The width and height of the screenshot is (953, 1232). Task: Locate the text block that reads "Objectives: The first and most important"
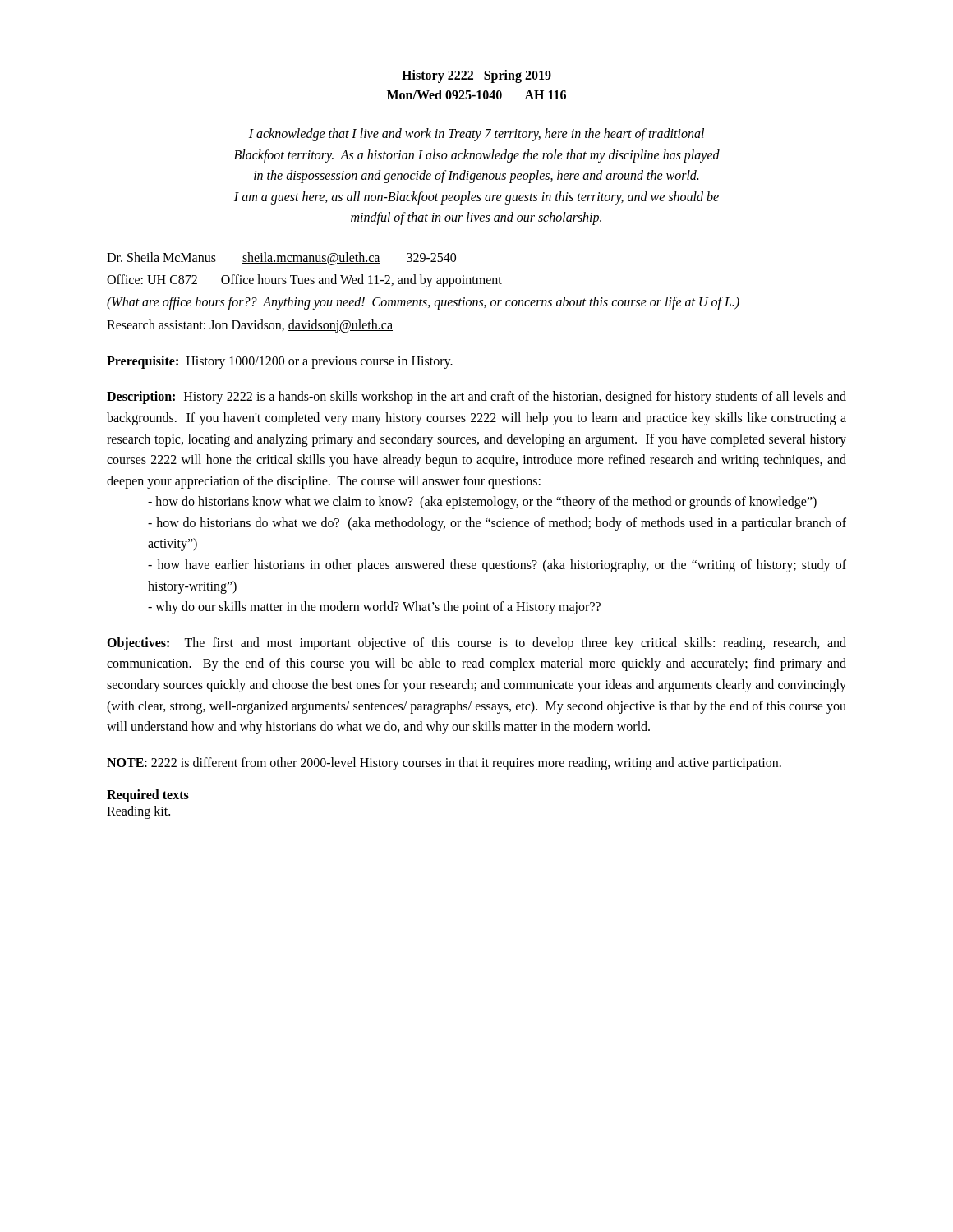point(476,685)
